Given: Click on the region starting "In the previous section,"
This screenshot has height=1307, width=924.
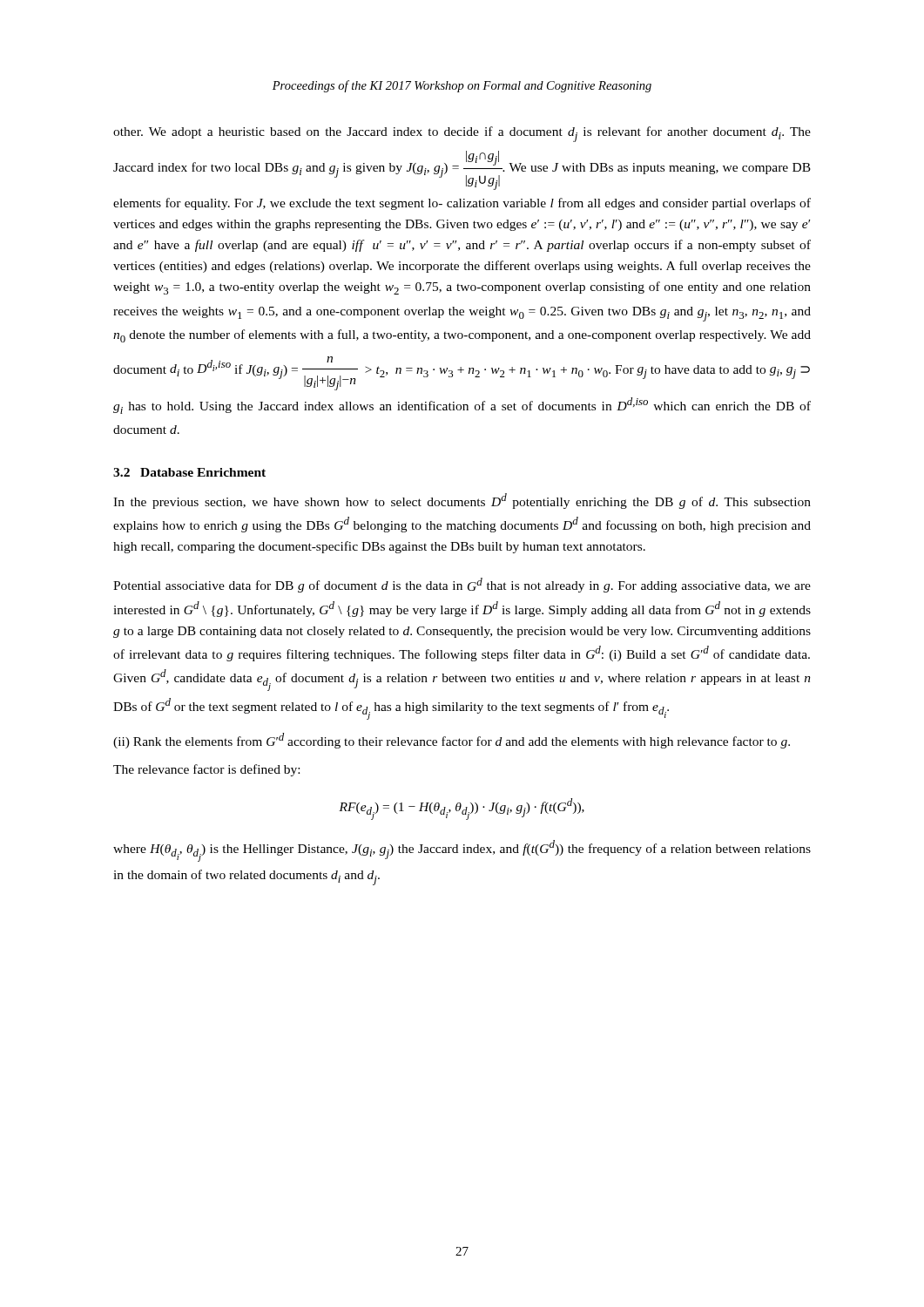Looking at the screenshot, I should tap(462, 522).
